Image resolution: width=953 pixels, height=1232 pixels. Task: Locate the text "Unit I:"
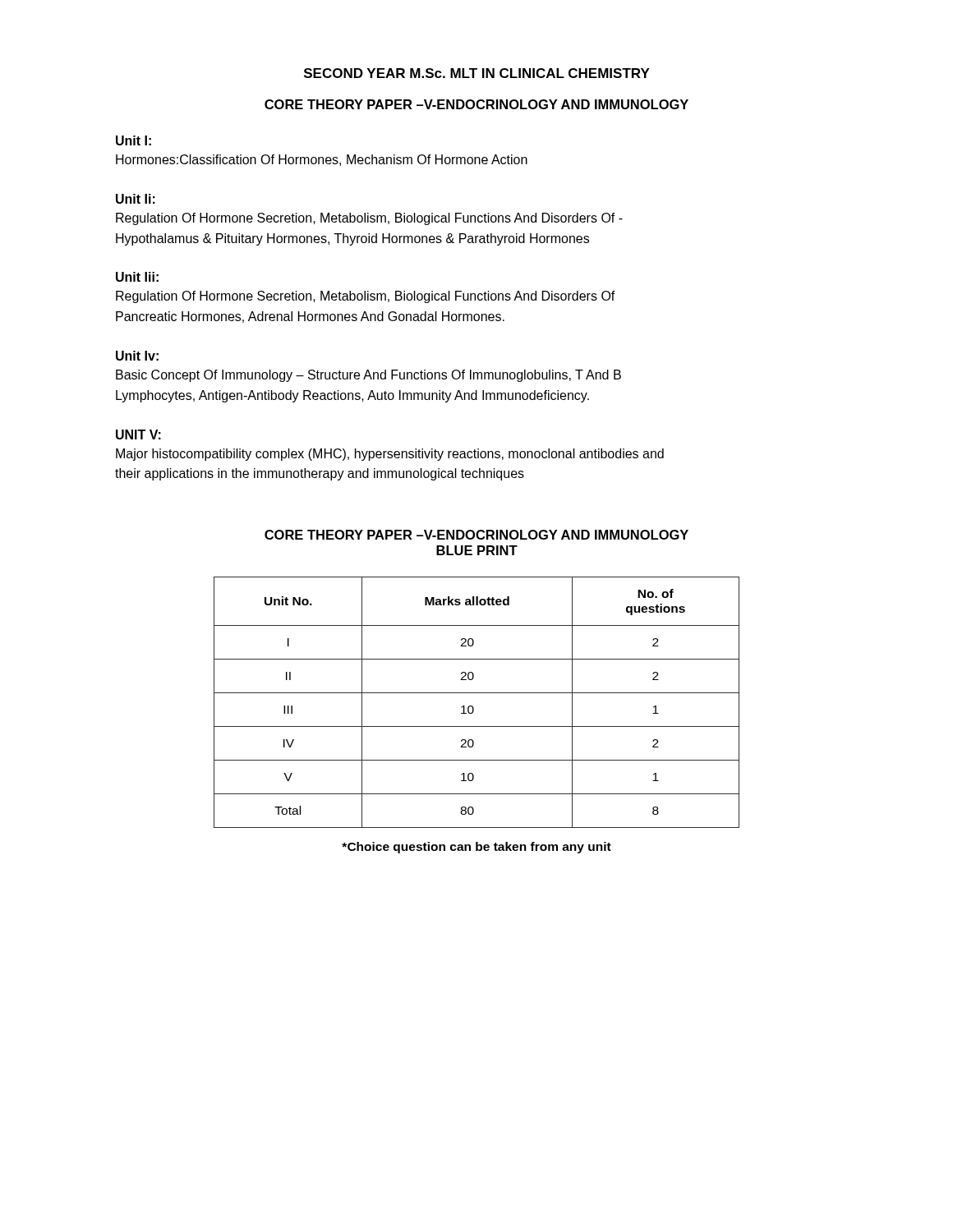[134, 140]
